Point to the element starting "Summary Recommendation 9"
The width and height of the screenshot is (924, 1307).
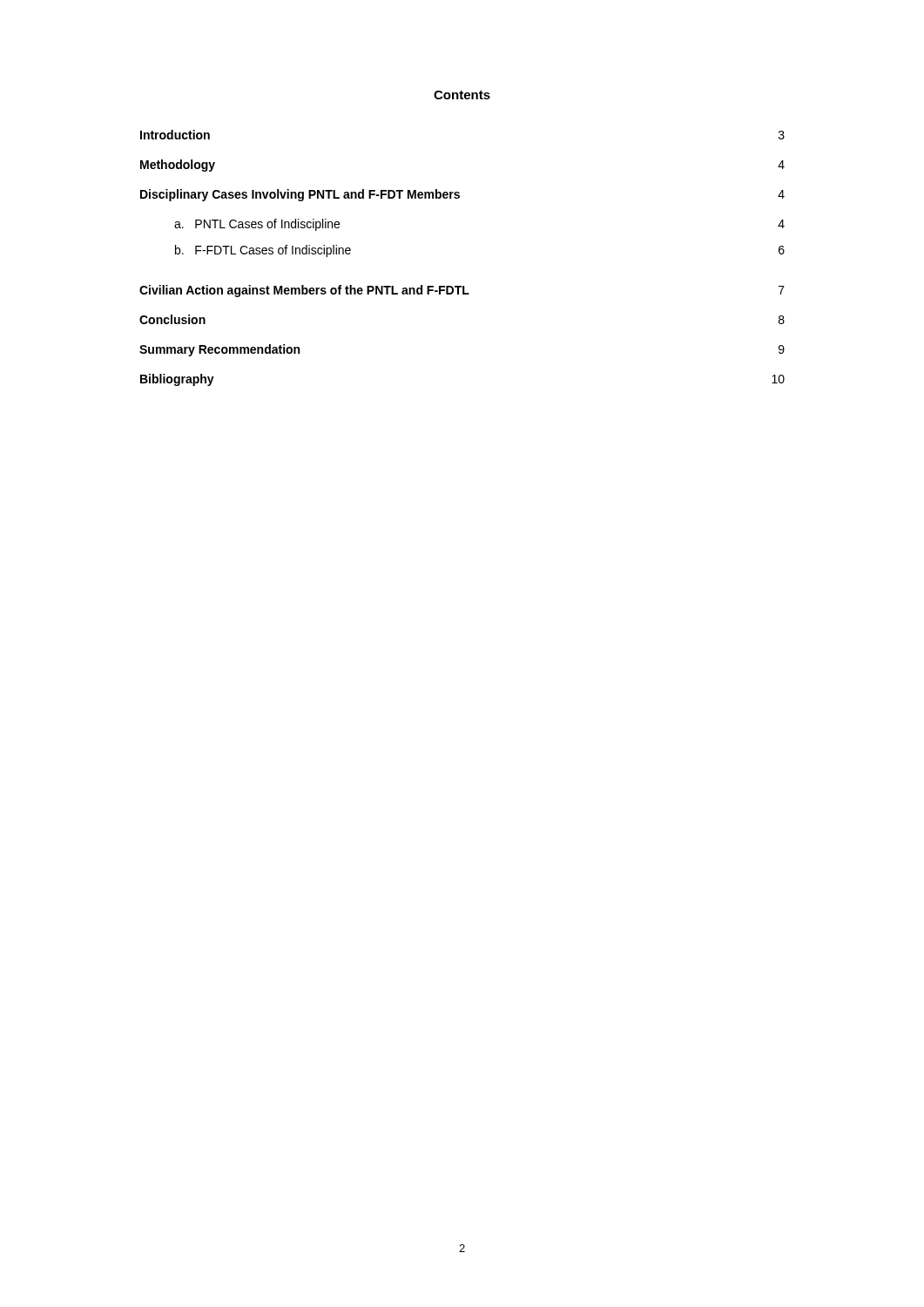pyautogui.click(x=216, y=349)
